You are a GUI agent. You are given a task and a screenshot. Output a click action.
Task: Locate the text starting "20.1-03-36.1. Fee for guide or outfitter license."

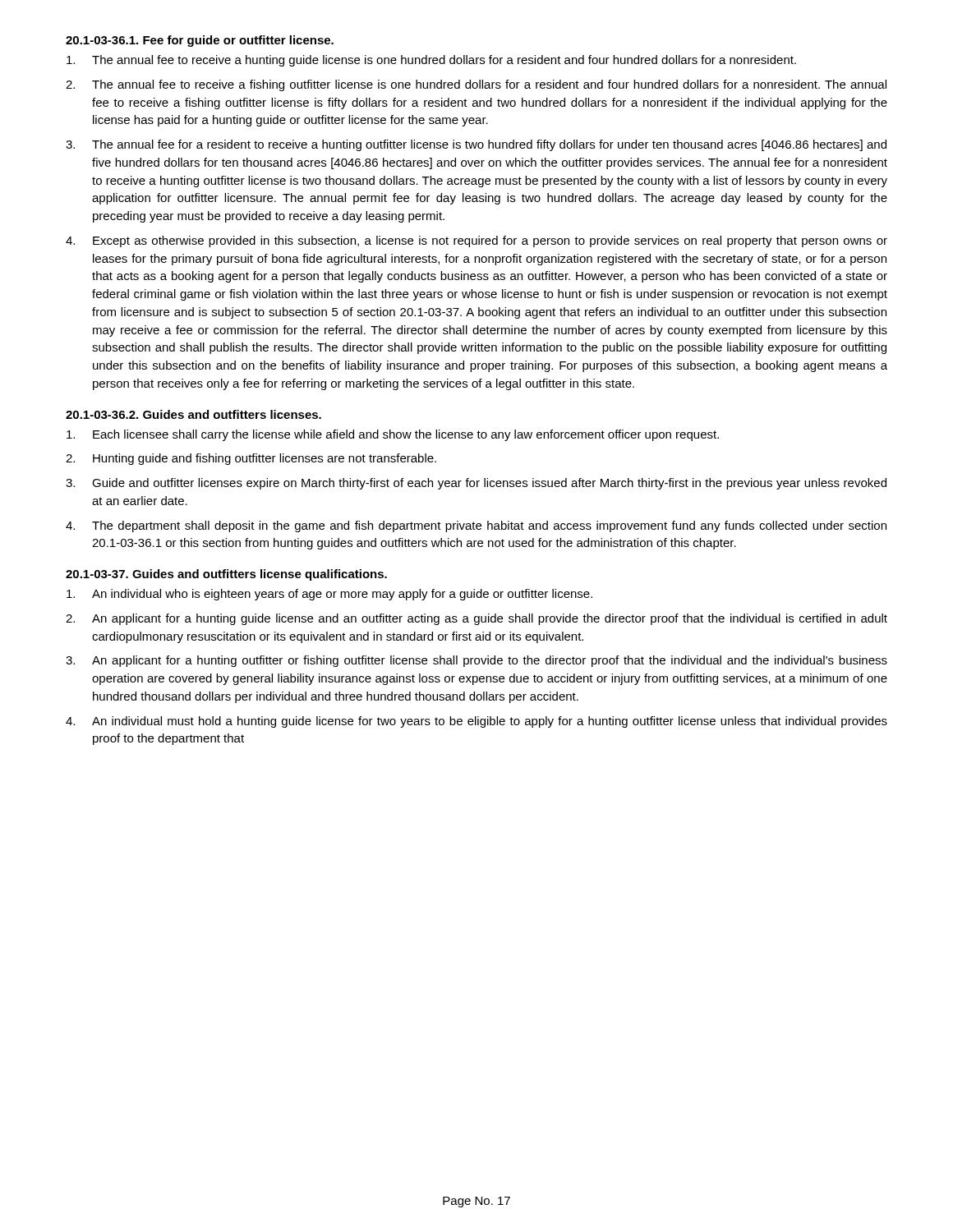pyautogui.click(x=200, y=40)
